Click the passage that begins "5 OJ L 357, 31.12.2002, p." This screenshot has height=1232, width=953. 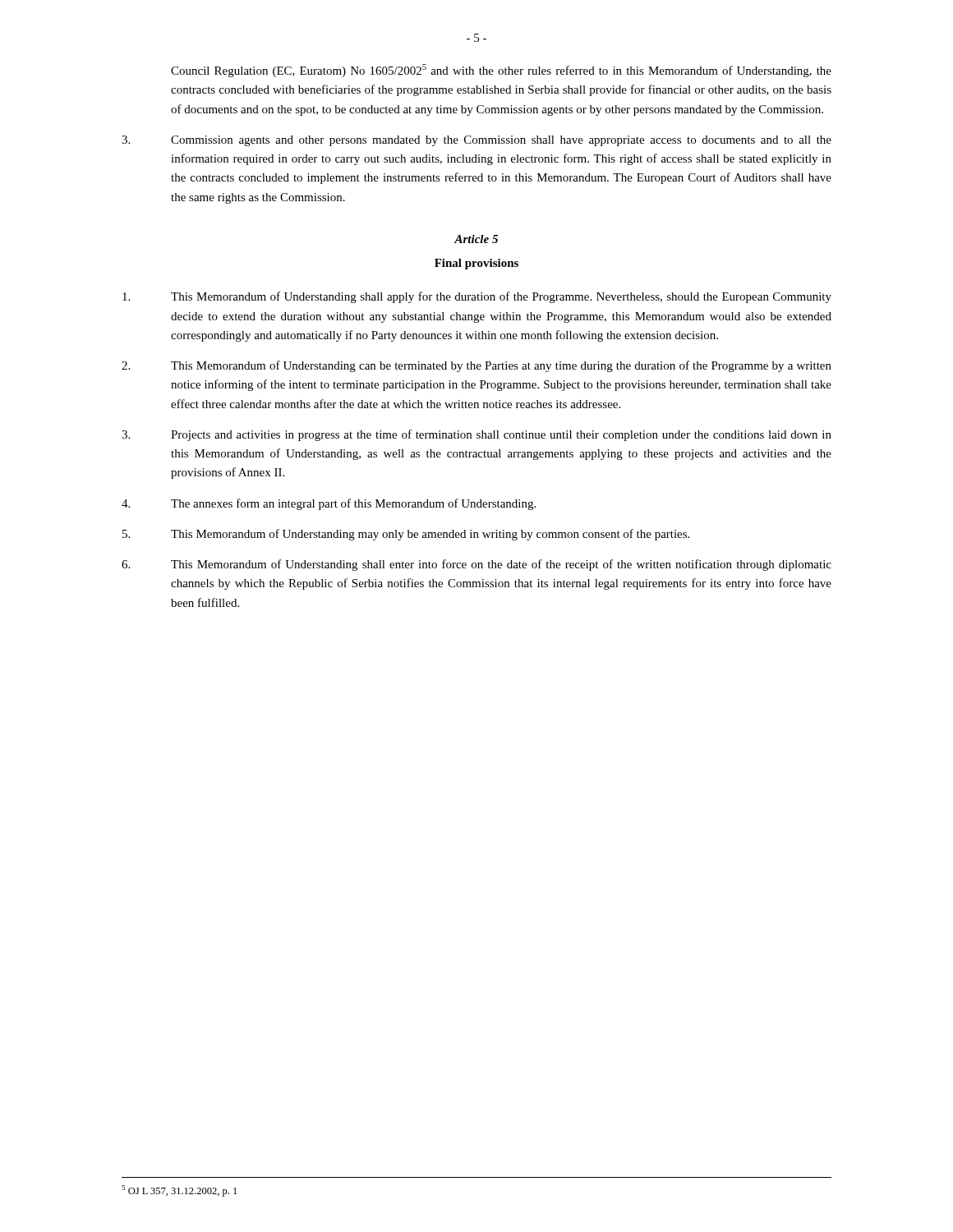pyautogui.click(x=180, y=1190)
